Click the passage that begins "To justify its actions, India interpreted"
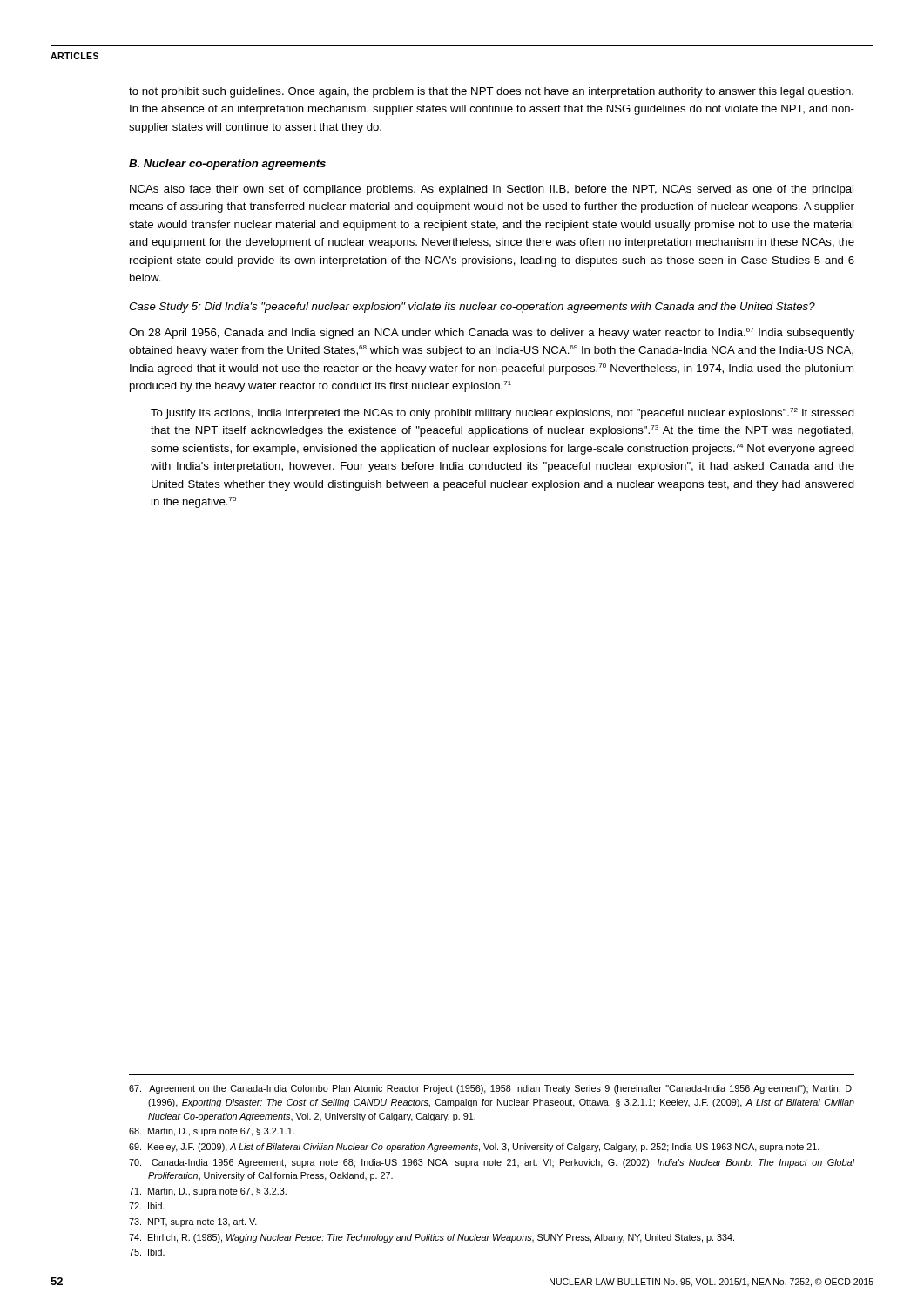The width and height of the screenshot is (924, 1307). coord(503,457)
